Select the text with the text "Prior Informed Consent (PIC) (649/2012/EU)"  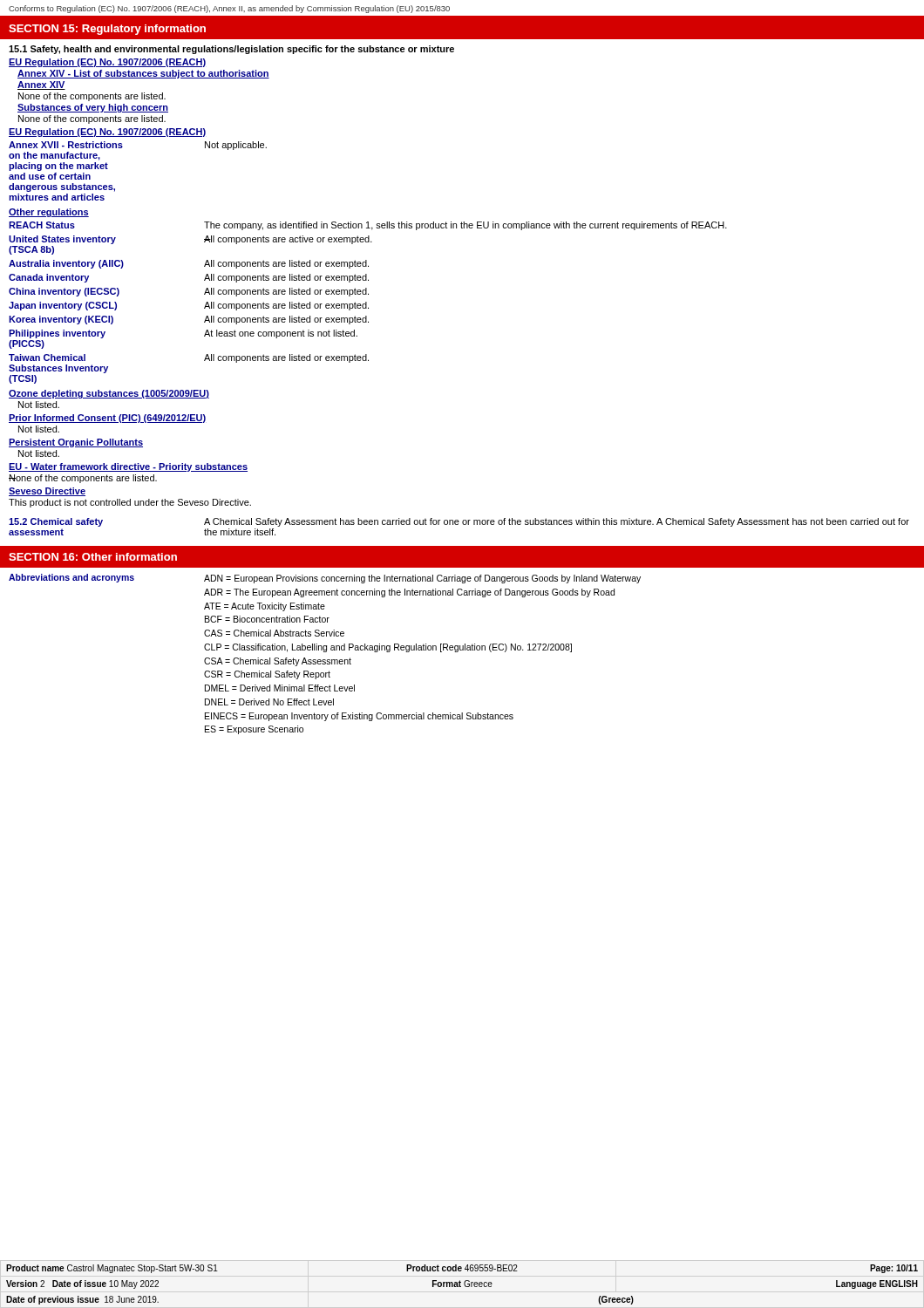[x=107, y=418]
